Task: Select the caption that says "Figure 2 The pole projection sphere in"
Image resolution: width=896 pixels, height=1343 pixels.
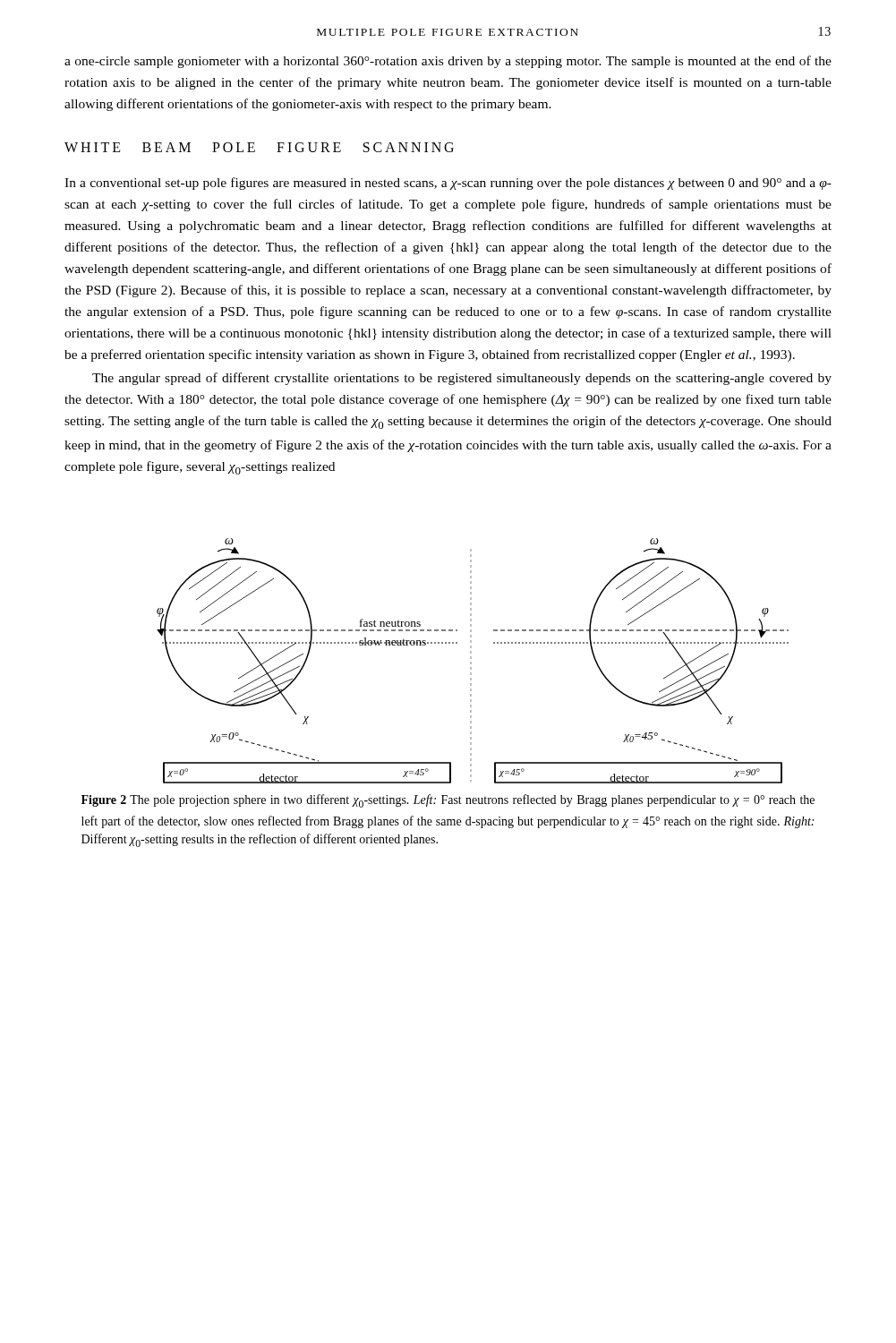Action: point(448,822)
